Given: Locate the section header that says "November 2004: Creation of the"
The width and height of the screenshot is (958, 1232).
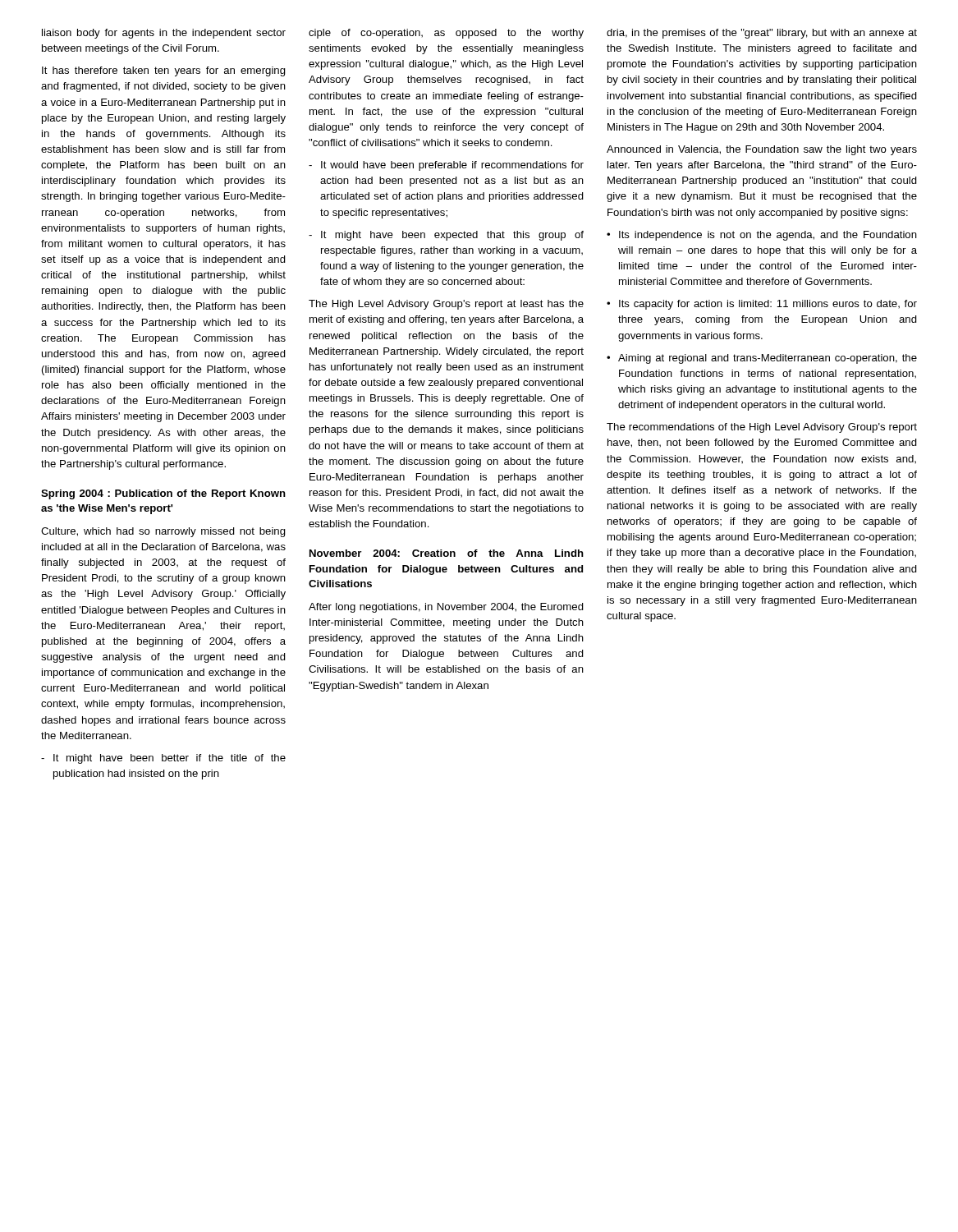Looking at the screenshot, I should pos(446,569).
